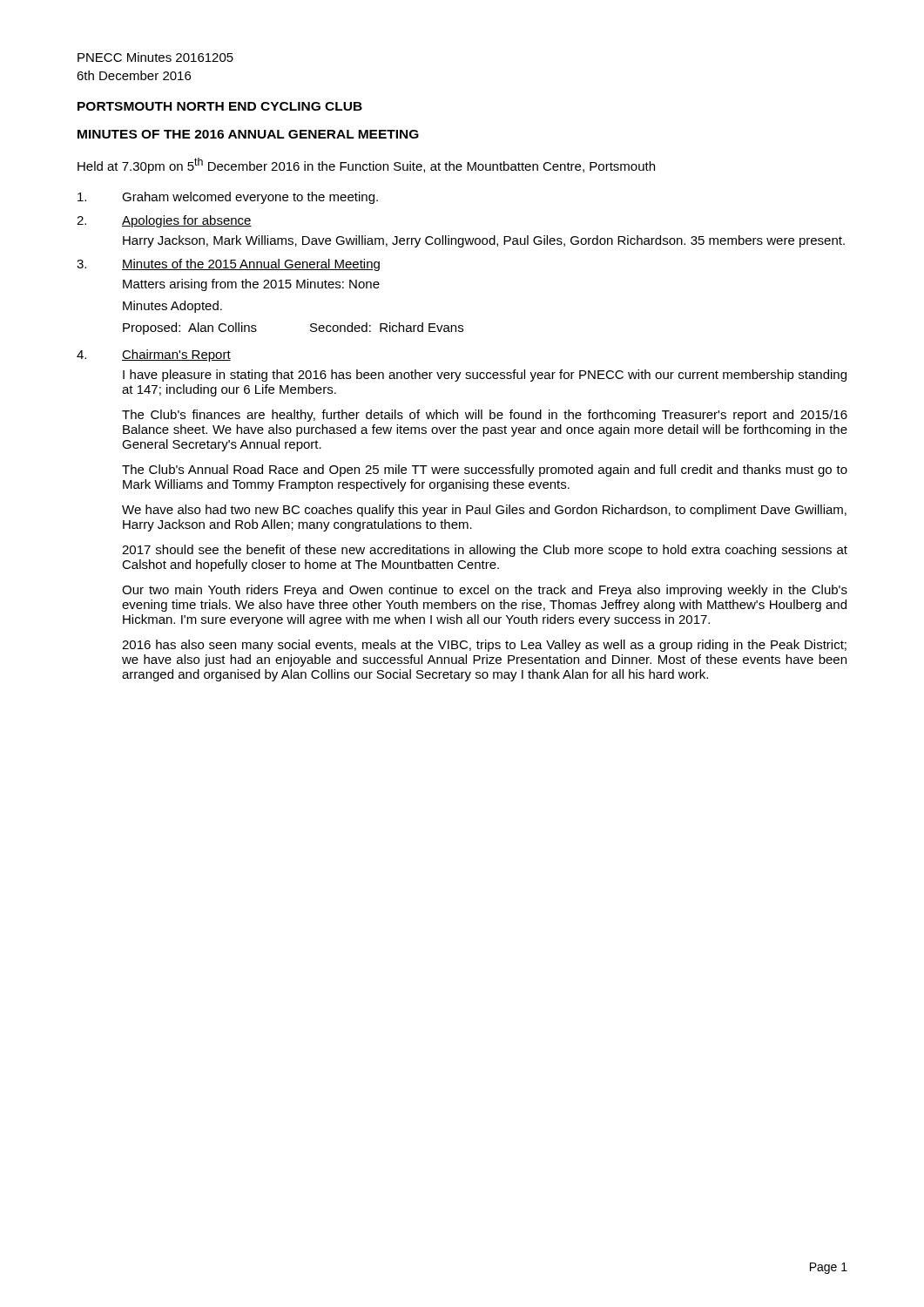
Task: Navigate to the passage starting "3. Minutes of"
Action: pos(228,265)
